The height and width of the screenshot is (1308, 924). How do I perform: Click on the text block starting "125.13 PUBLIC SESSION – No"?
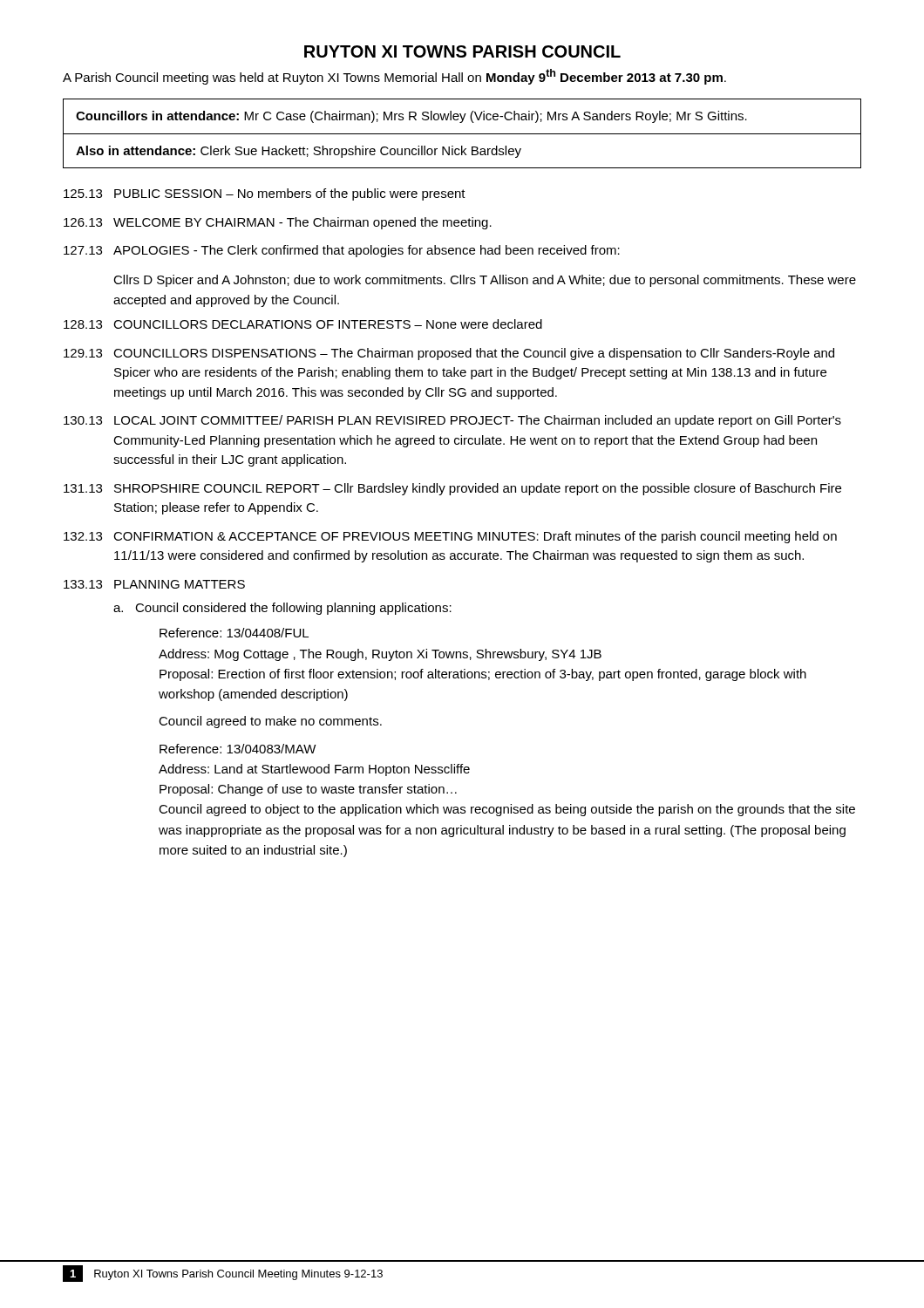point(462,194)
